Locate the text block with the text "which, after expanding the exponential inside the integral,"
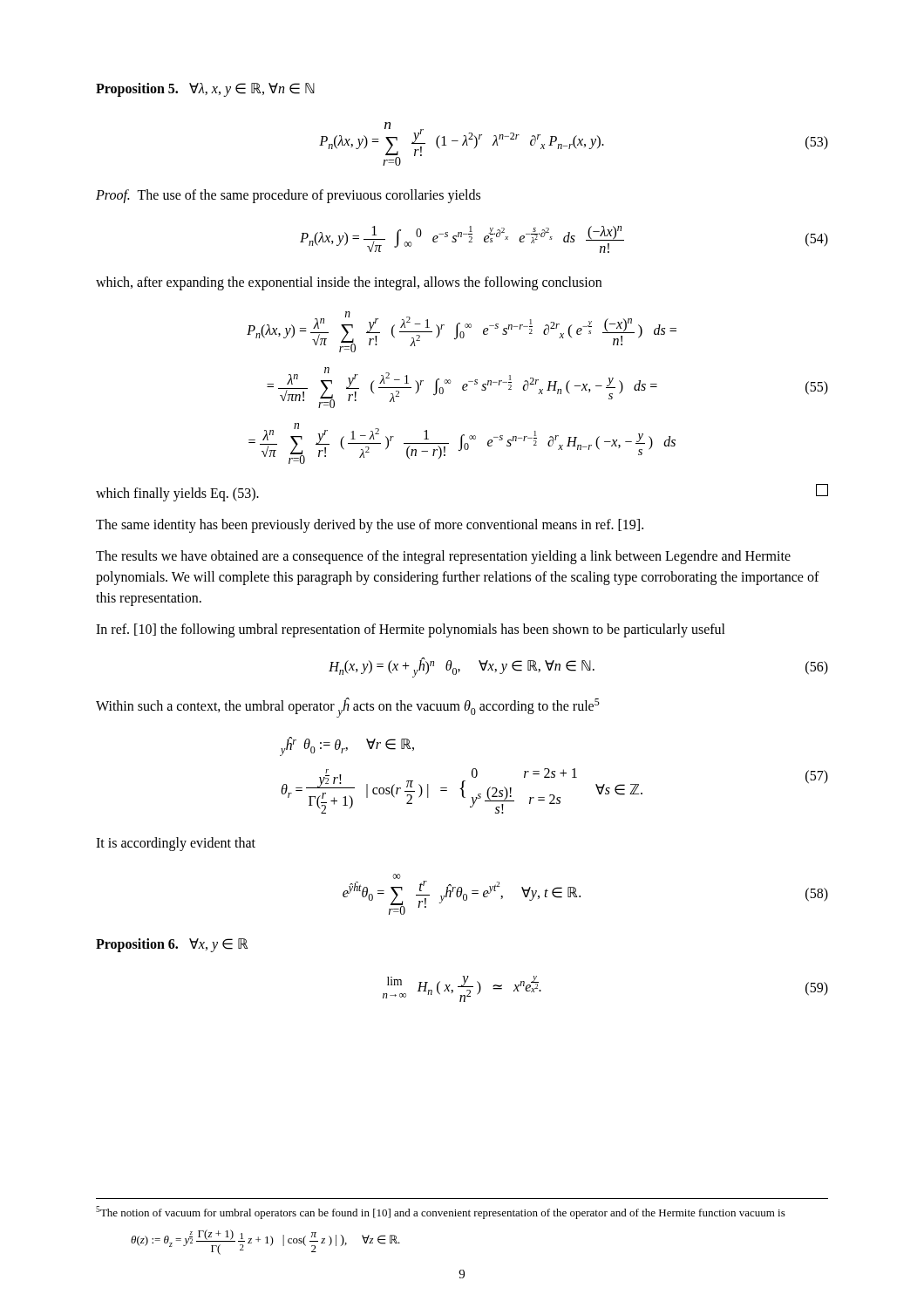Image resolution: width=924 pixels, height=1308 pixels. coord(462,283)
